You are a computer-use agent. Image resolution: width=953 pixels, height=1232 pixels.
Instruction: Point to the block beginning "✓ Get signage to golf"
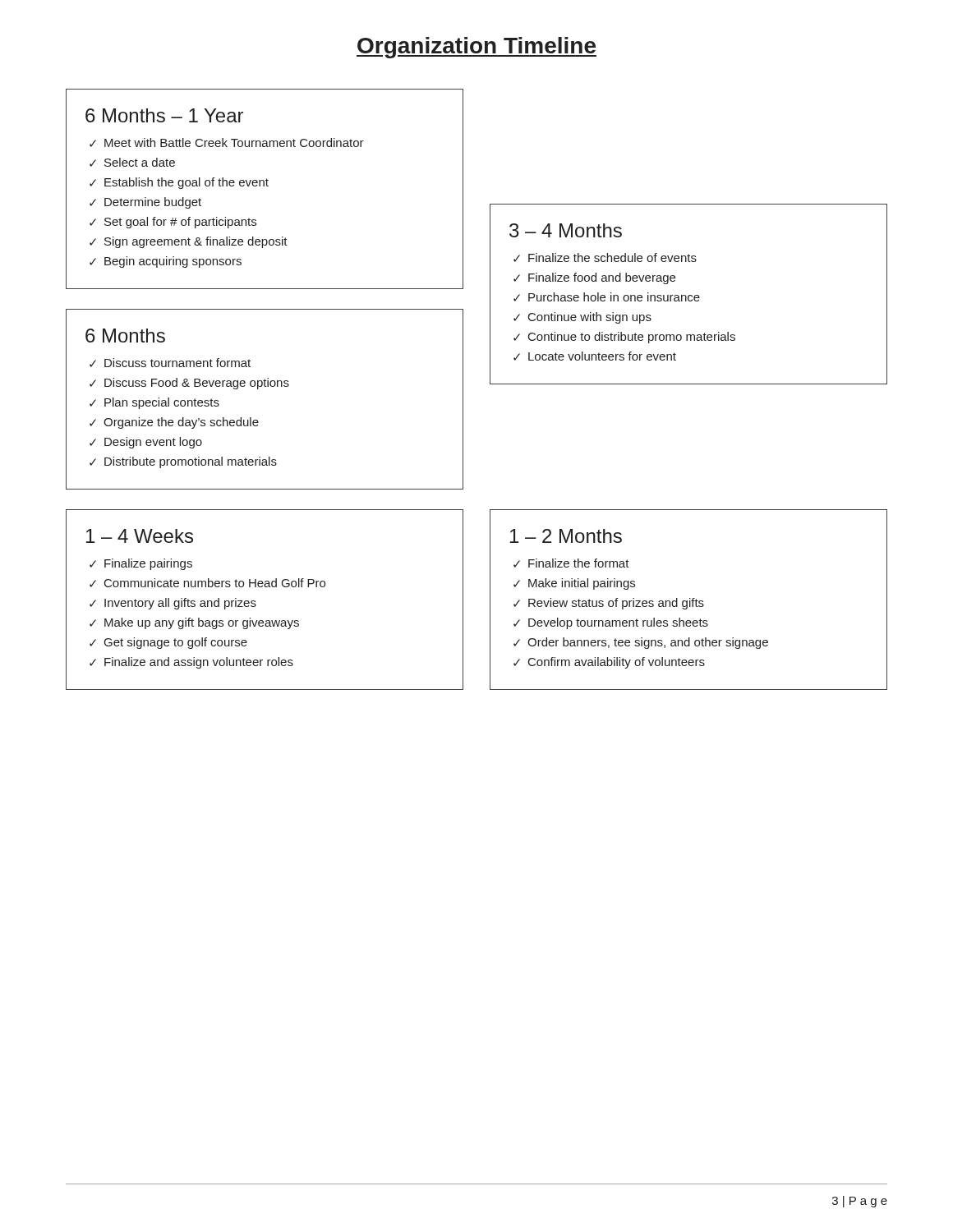(168, 643)
